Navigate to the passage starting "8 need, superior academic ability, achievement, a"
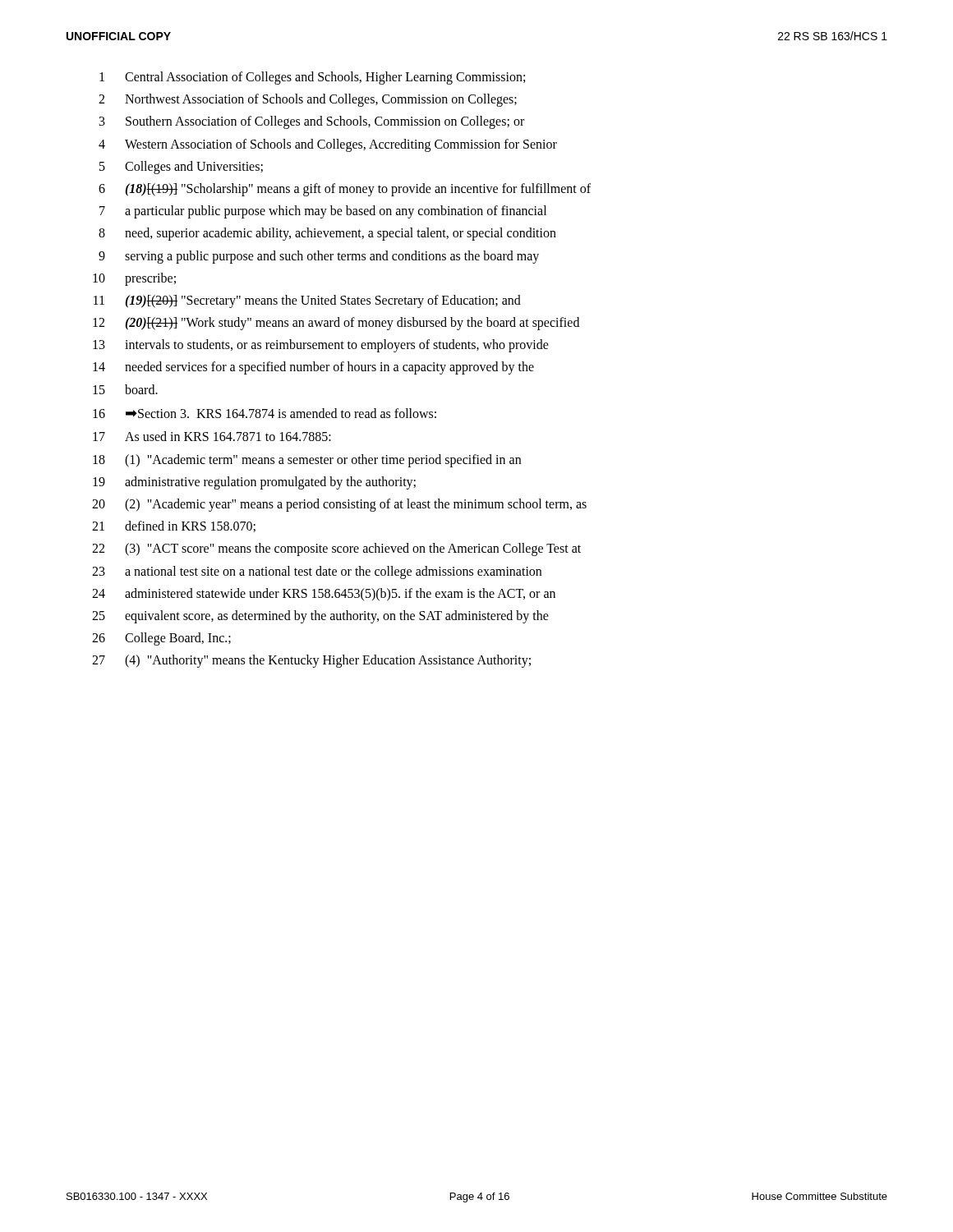Screen dimensions: 1232x953 (476, 233)
